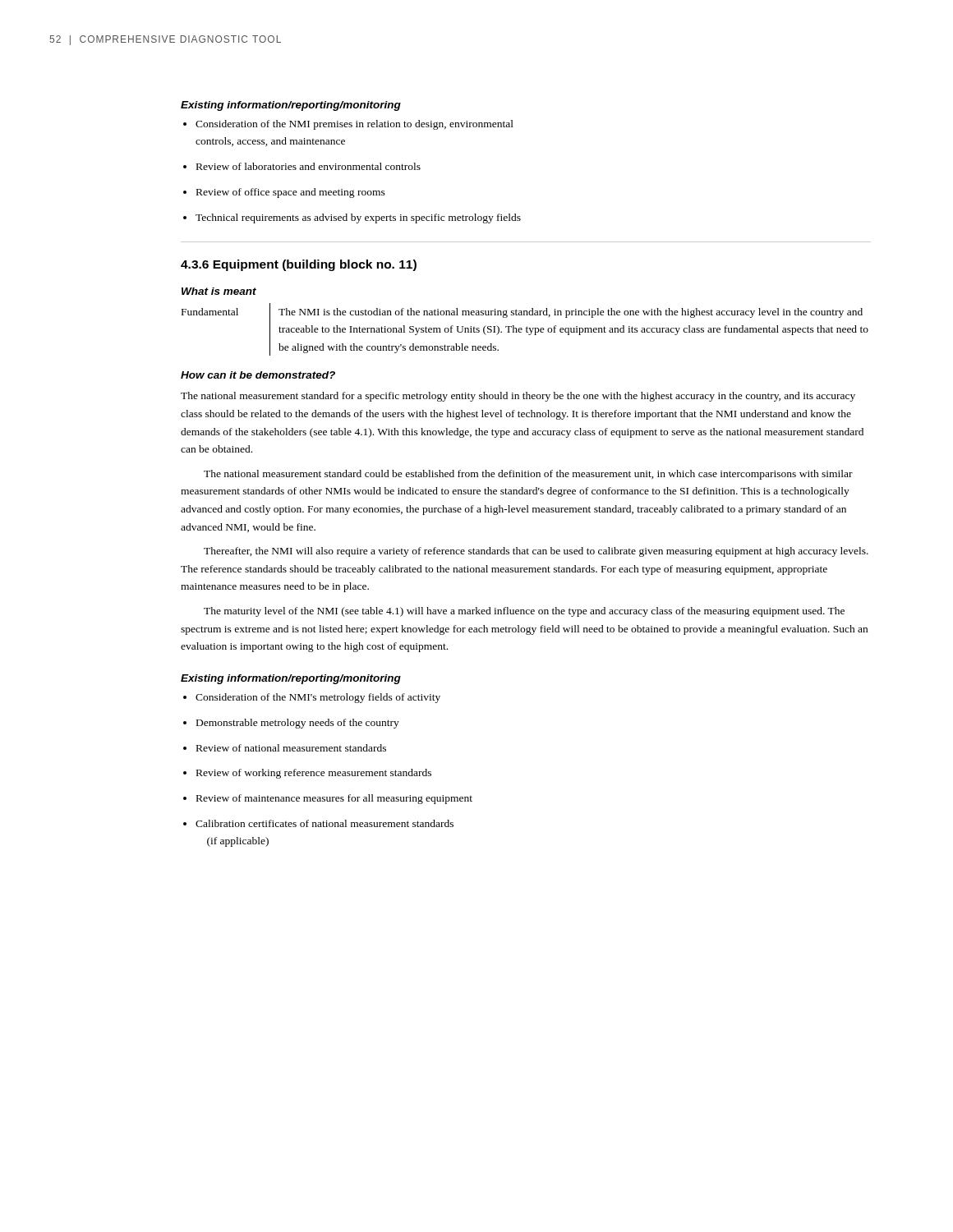
Task: Locate the block starting "Review of laboratories and environmental controls"
Action: [x=302, y=166]
